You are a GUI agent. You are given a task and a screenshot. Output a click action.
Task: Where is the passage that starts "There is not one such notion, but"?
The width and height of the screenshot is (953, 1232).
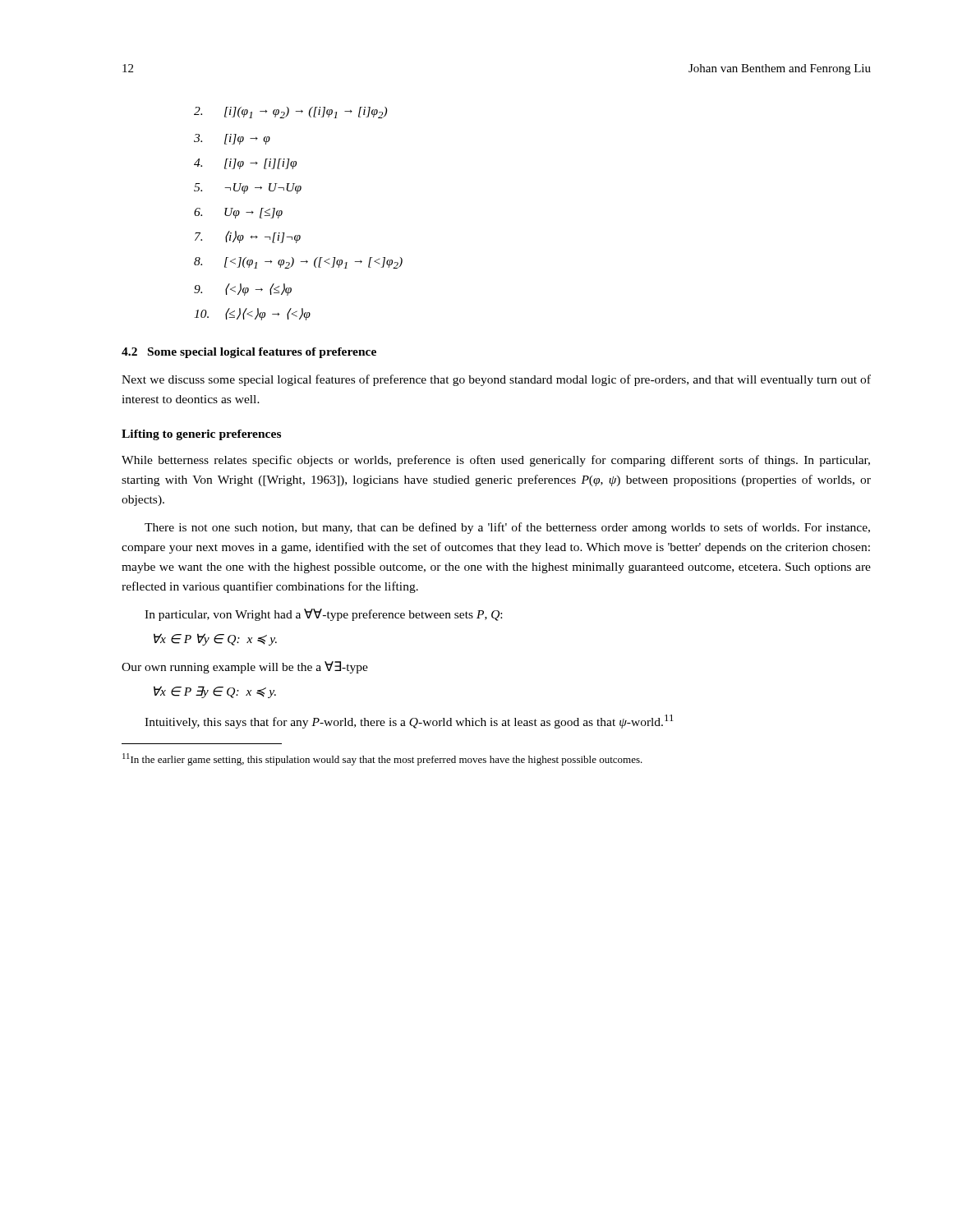[496, 557]
